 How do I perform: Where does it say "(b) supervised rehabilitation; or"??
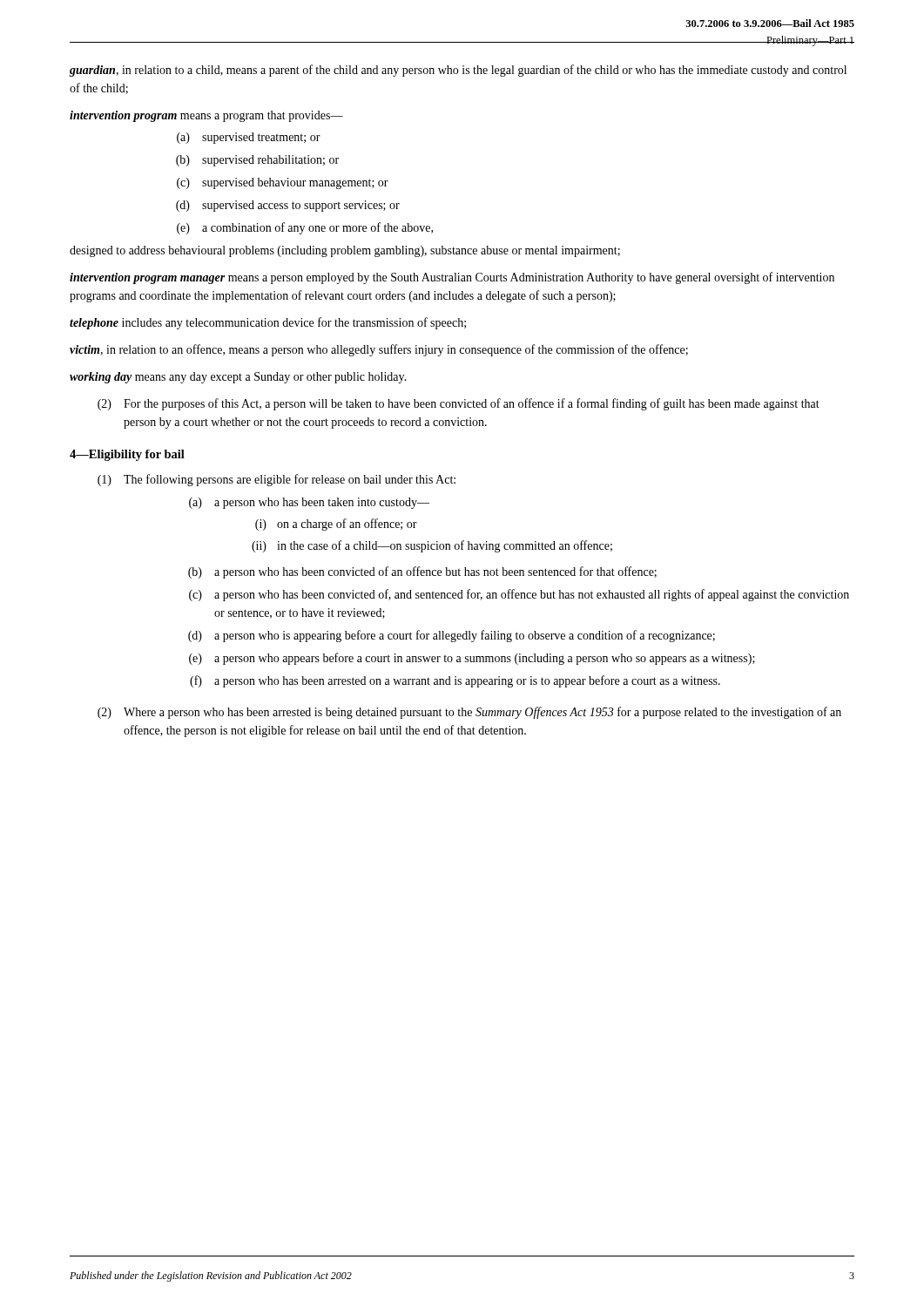click(257, 161)
